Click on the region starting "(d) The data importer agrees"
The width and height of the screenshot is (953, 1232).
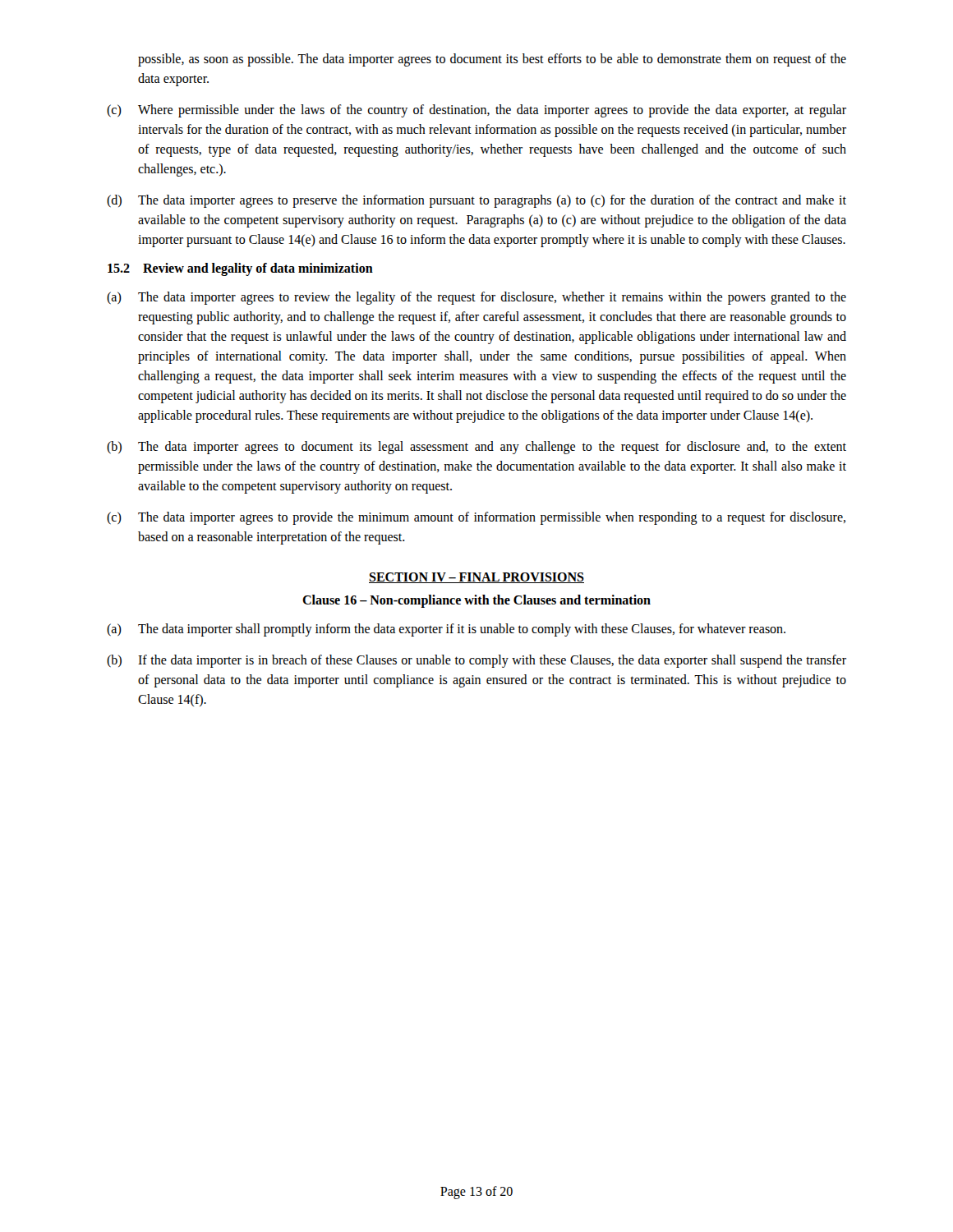pyautogui.click(x=476, y=220)
